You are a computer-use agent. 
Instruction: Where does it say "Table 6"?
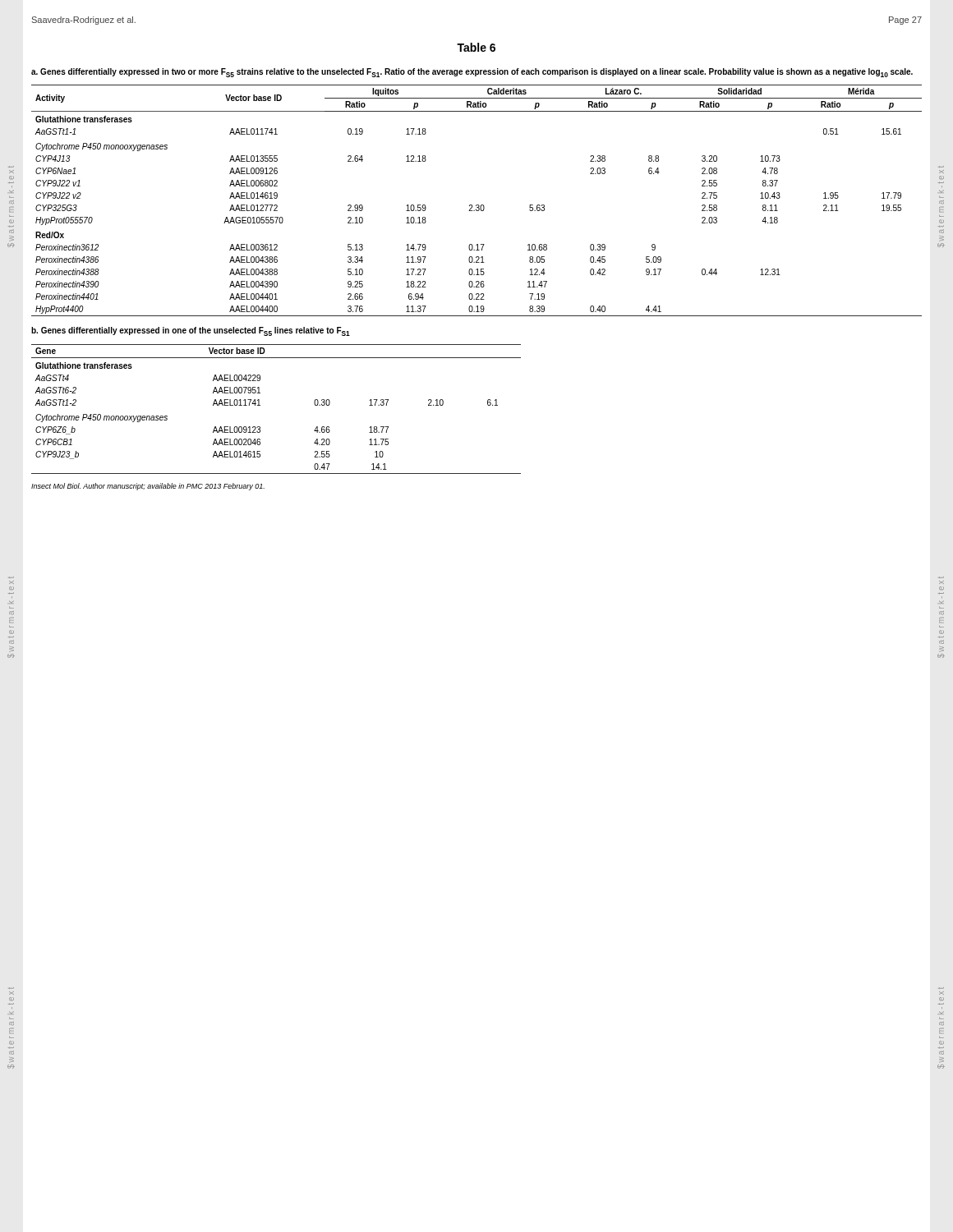[476, 48]
